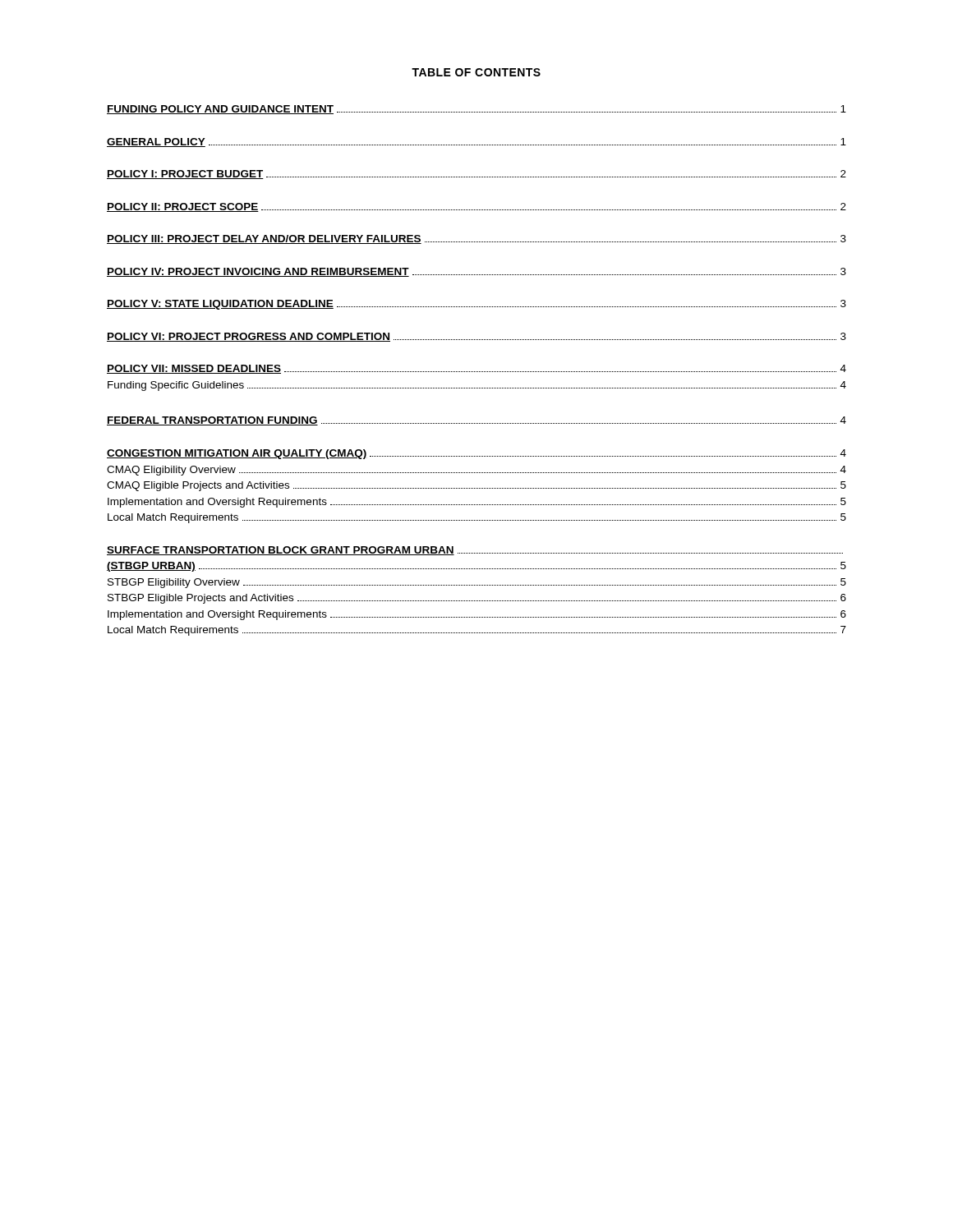Where does it say "POLICY I: PROJECT BUDGET 2"?
Image resolution: width=953 pixels, height=1232 pixels.
pos(476,174)
